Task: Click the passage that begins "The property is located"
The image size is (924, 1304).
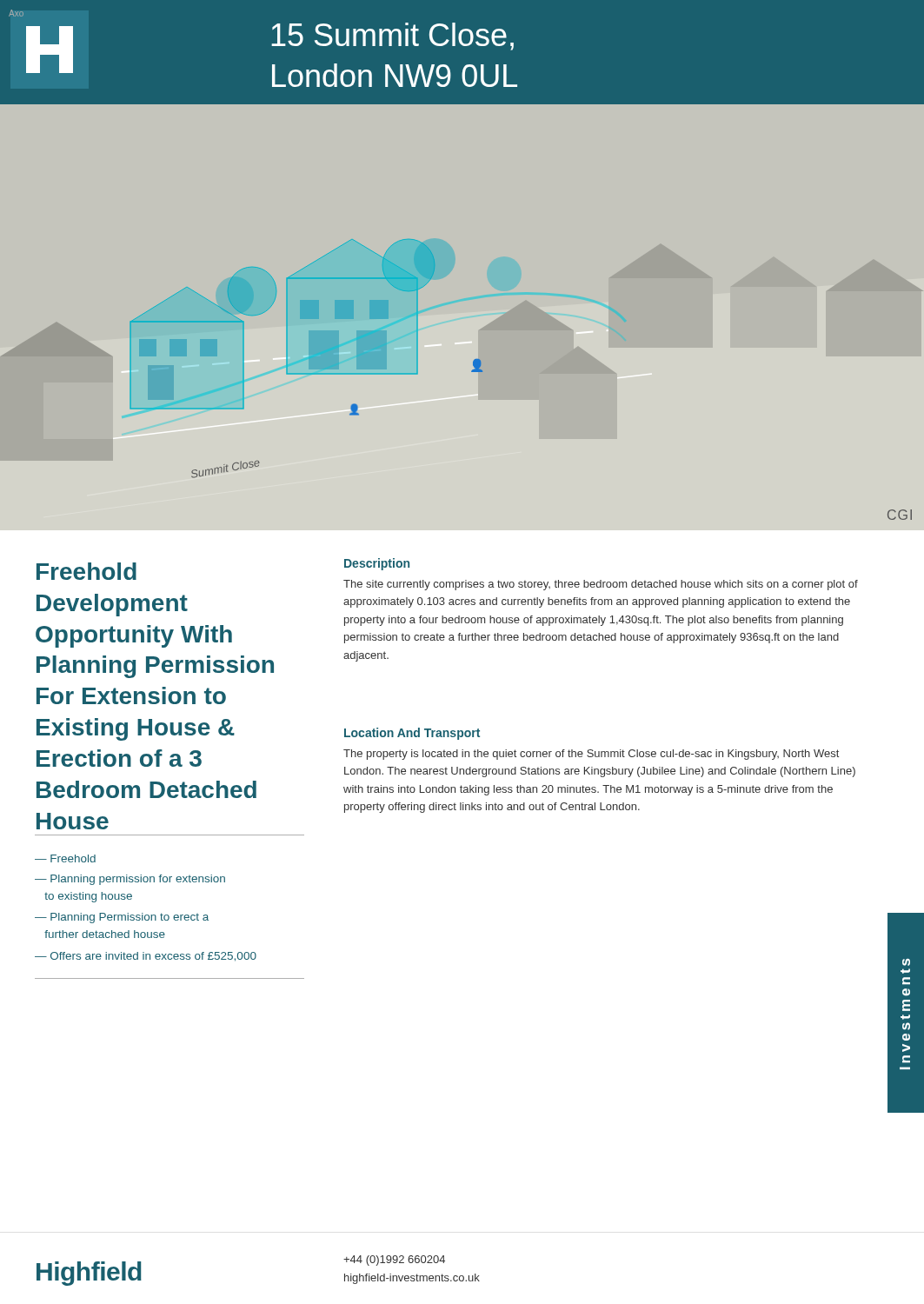Action: click(x=600, y=780)
